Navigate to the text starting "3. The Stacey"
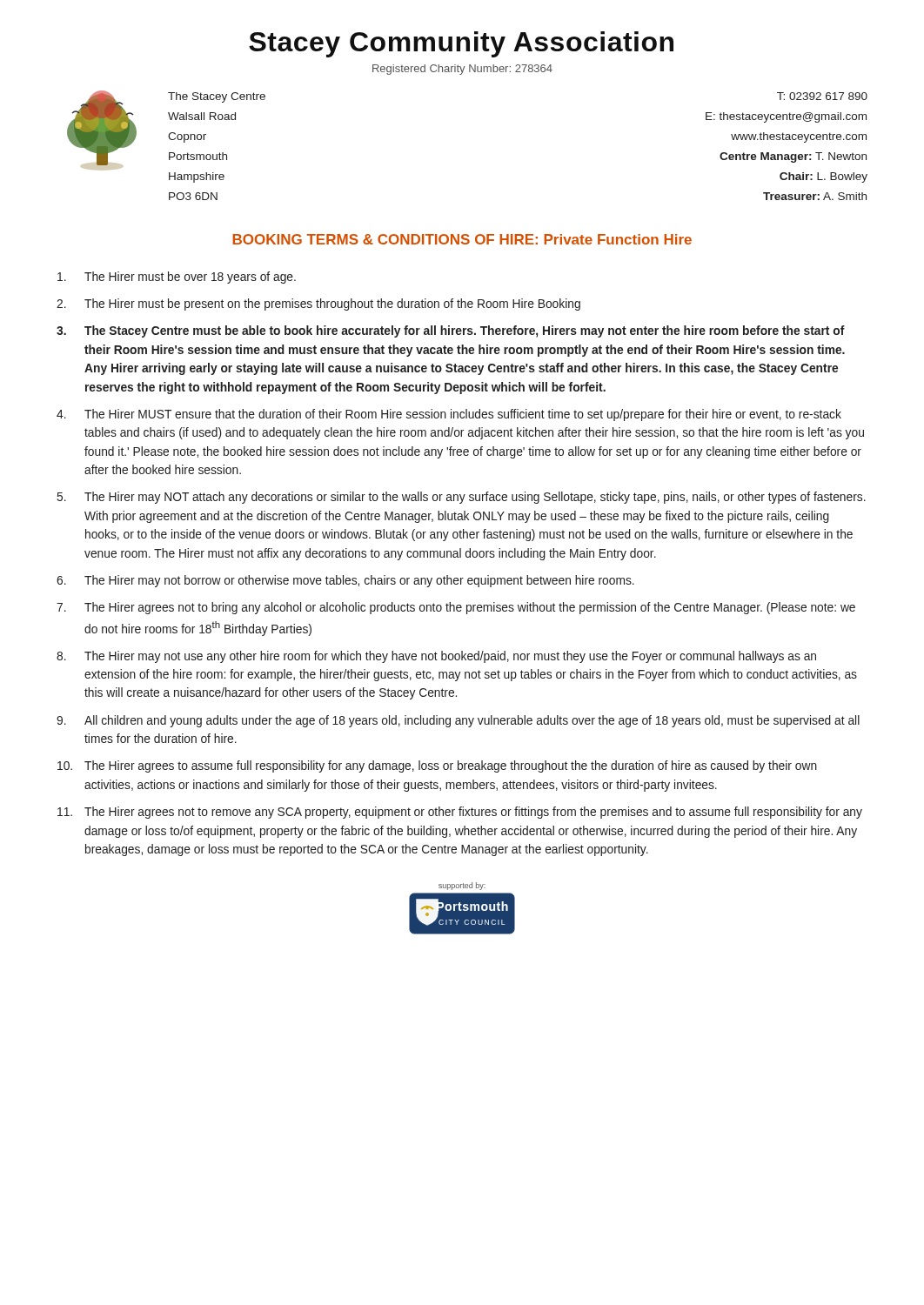The width and height of the screenshot is (924, 1305). pos(462,359)
